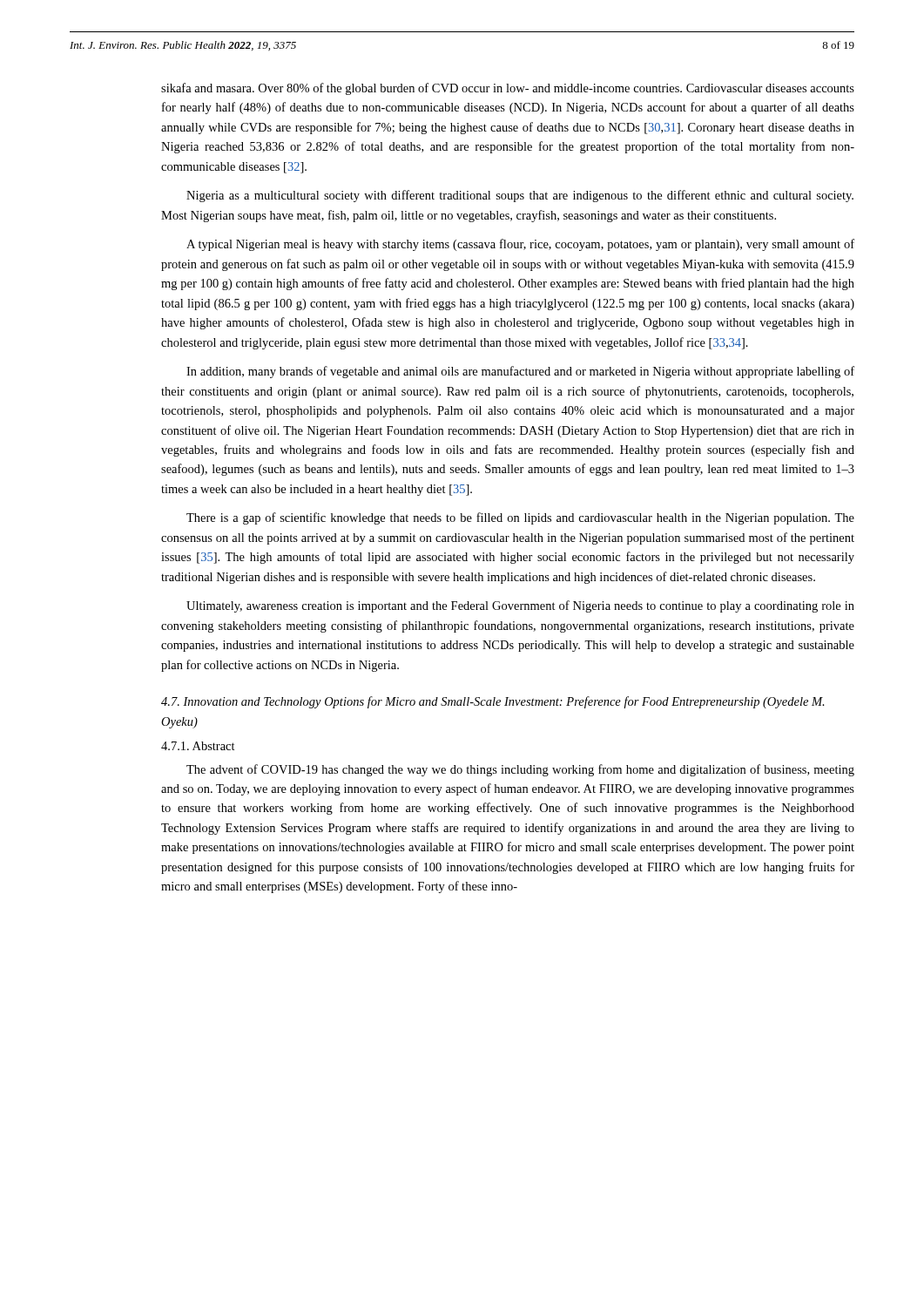
Task: Find the text starting "A typical Nigerian meal is heavy with"
Action: click(x=508, y=293)
